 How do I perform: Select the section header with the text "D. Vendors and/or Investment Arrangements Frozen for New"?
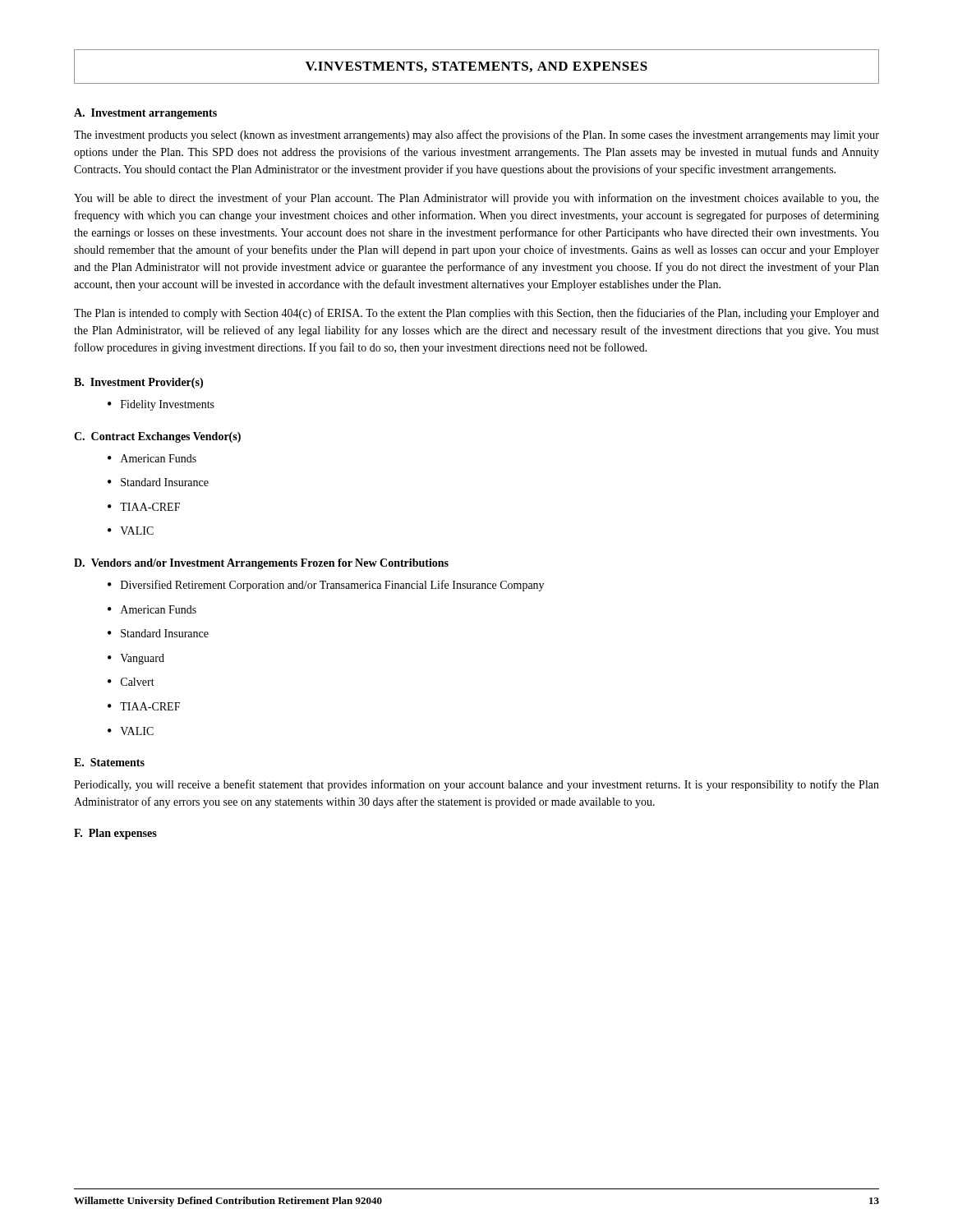tap(261, 563)
